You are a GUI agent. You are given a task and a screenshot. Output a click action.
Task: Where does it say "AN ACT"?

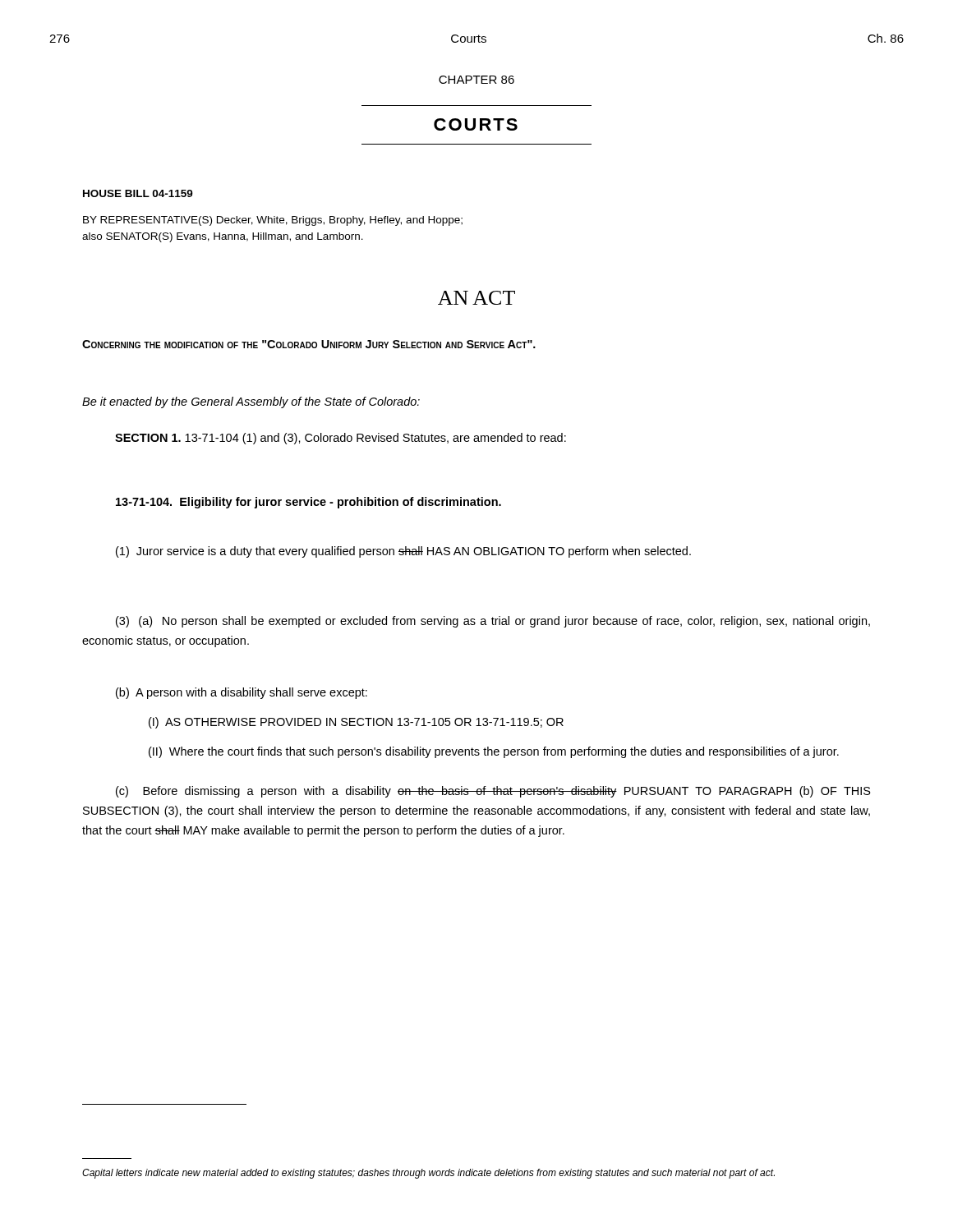476,298
